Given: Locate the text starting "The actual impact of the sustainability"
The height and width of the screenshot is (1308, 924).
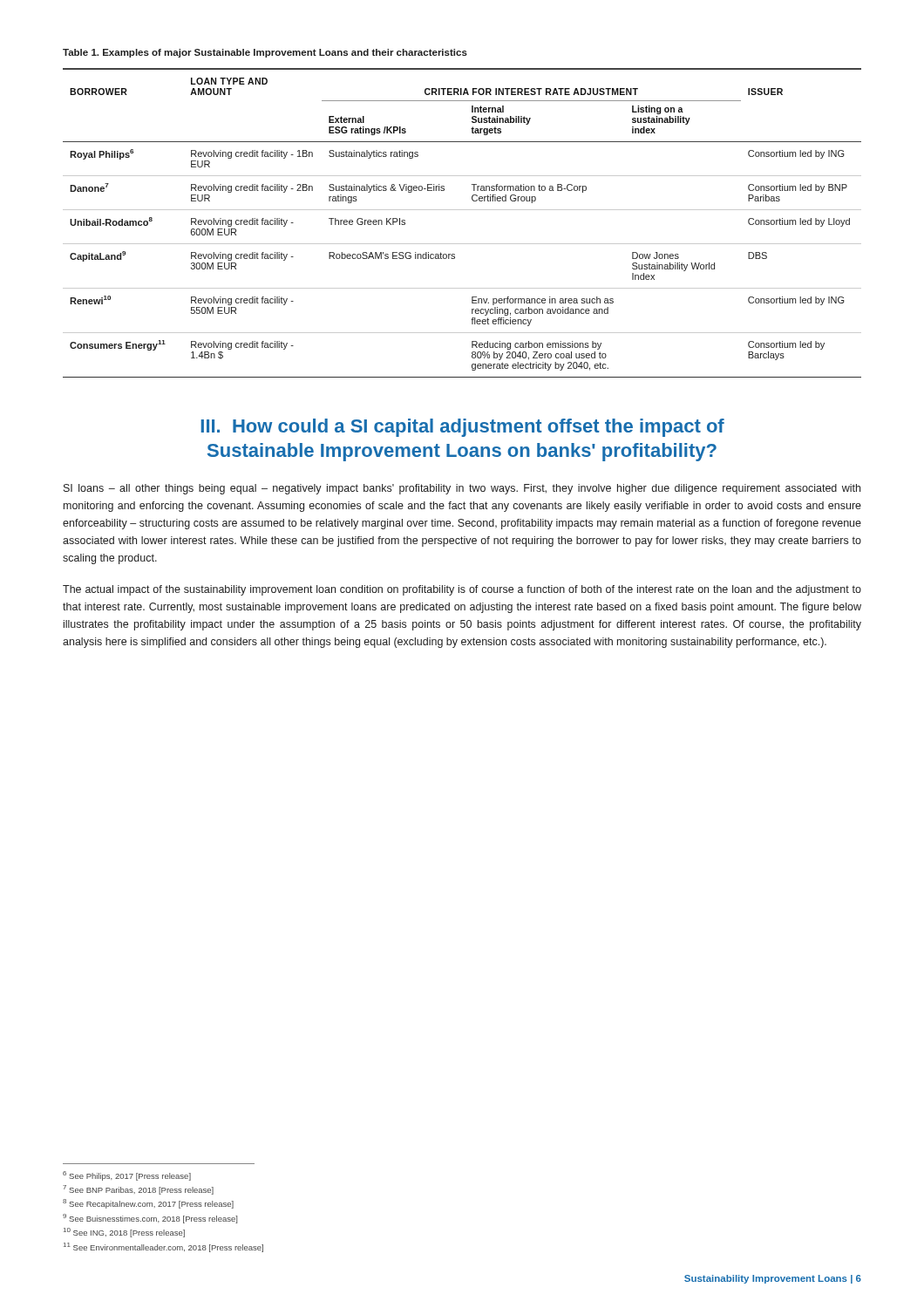Looking at the screenshot, I should (462, 615).
